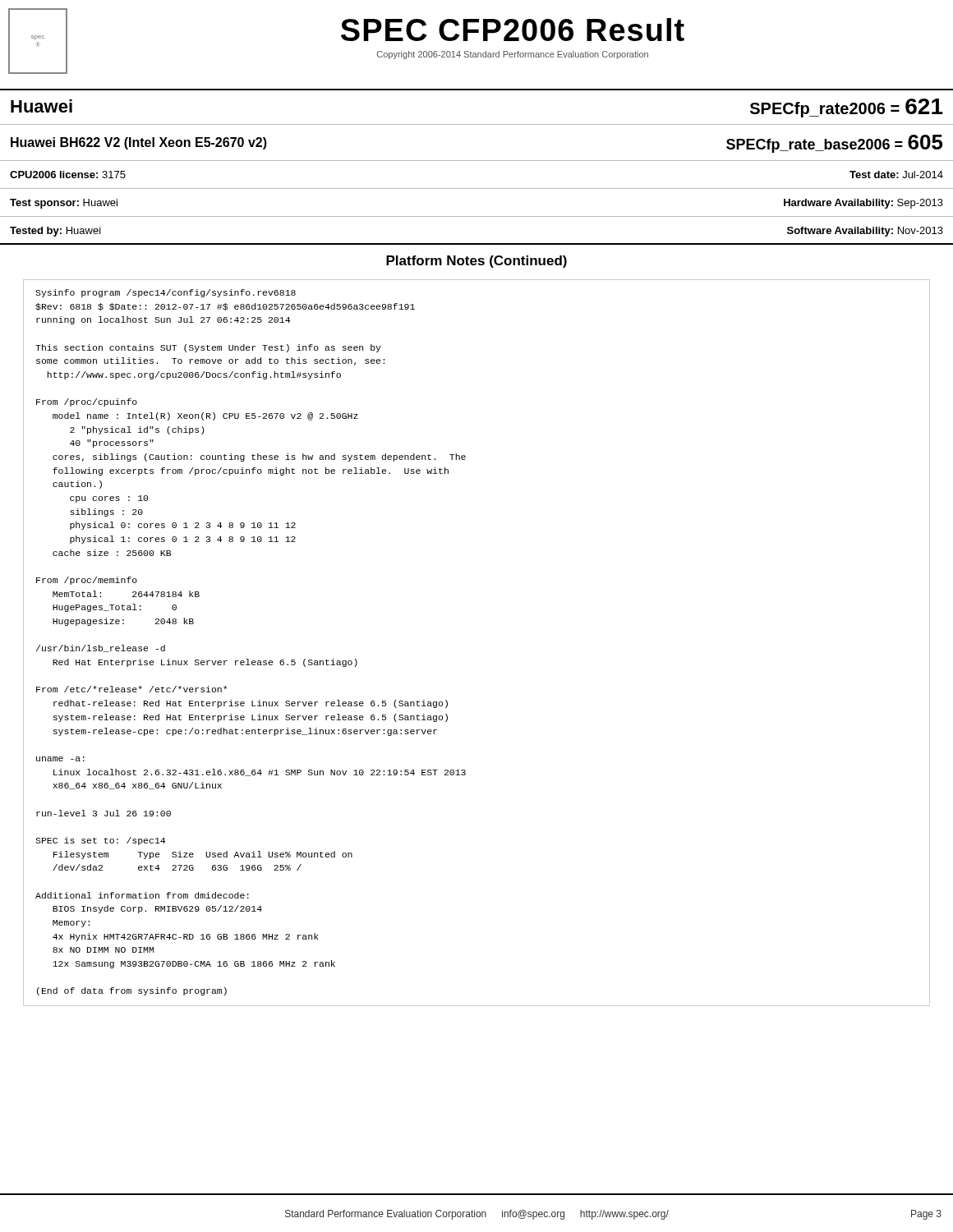The width and height of the screenshot is (953, 1232).
Task: Locate the text "Test sponsor: Huawei Hardware Availability: Sep-2013"
Action: pos(62,203)
